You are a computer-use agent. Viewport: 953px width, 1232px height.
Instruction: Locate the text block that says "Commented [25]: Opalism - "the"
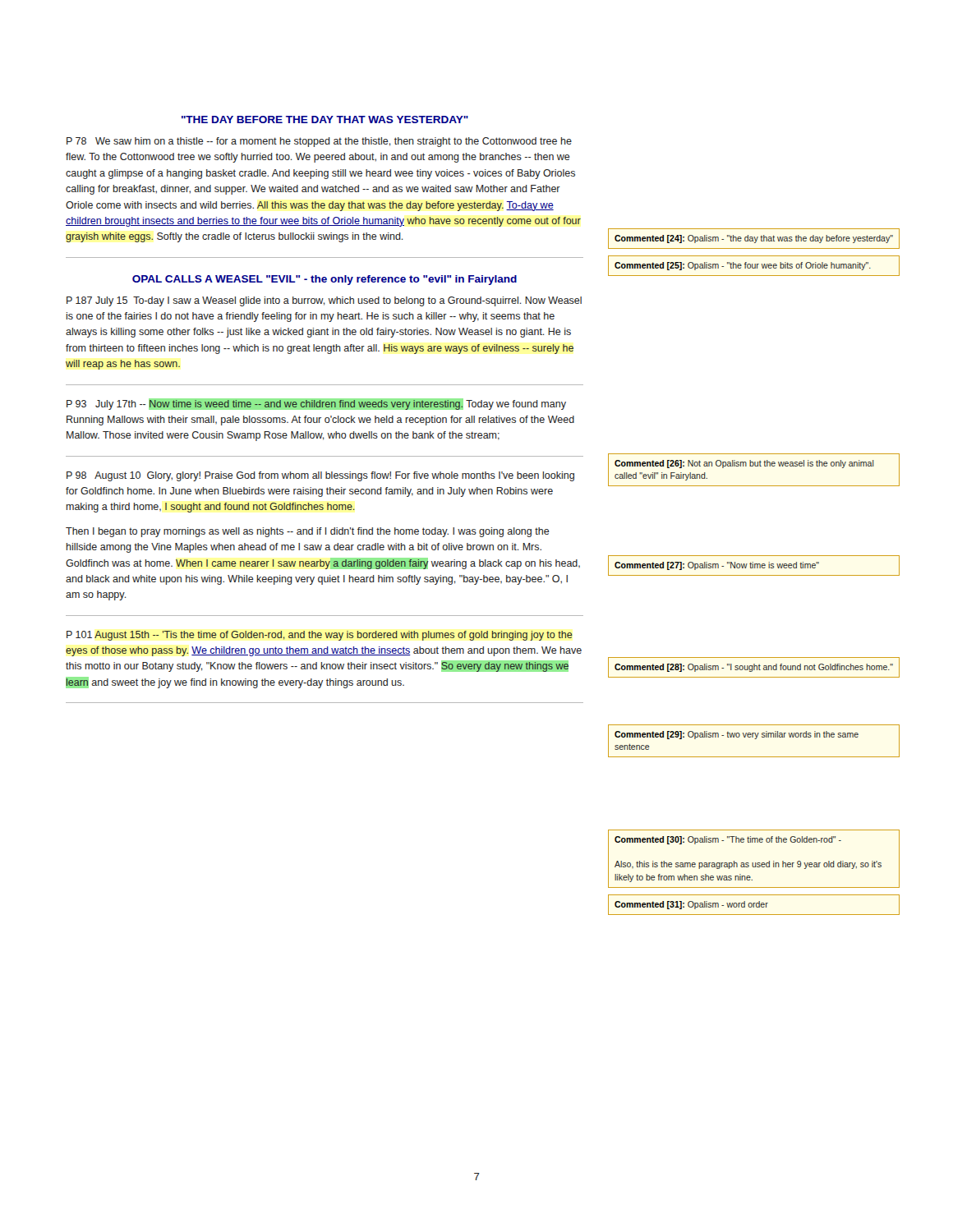743,265
